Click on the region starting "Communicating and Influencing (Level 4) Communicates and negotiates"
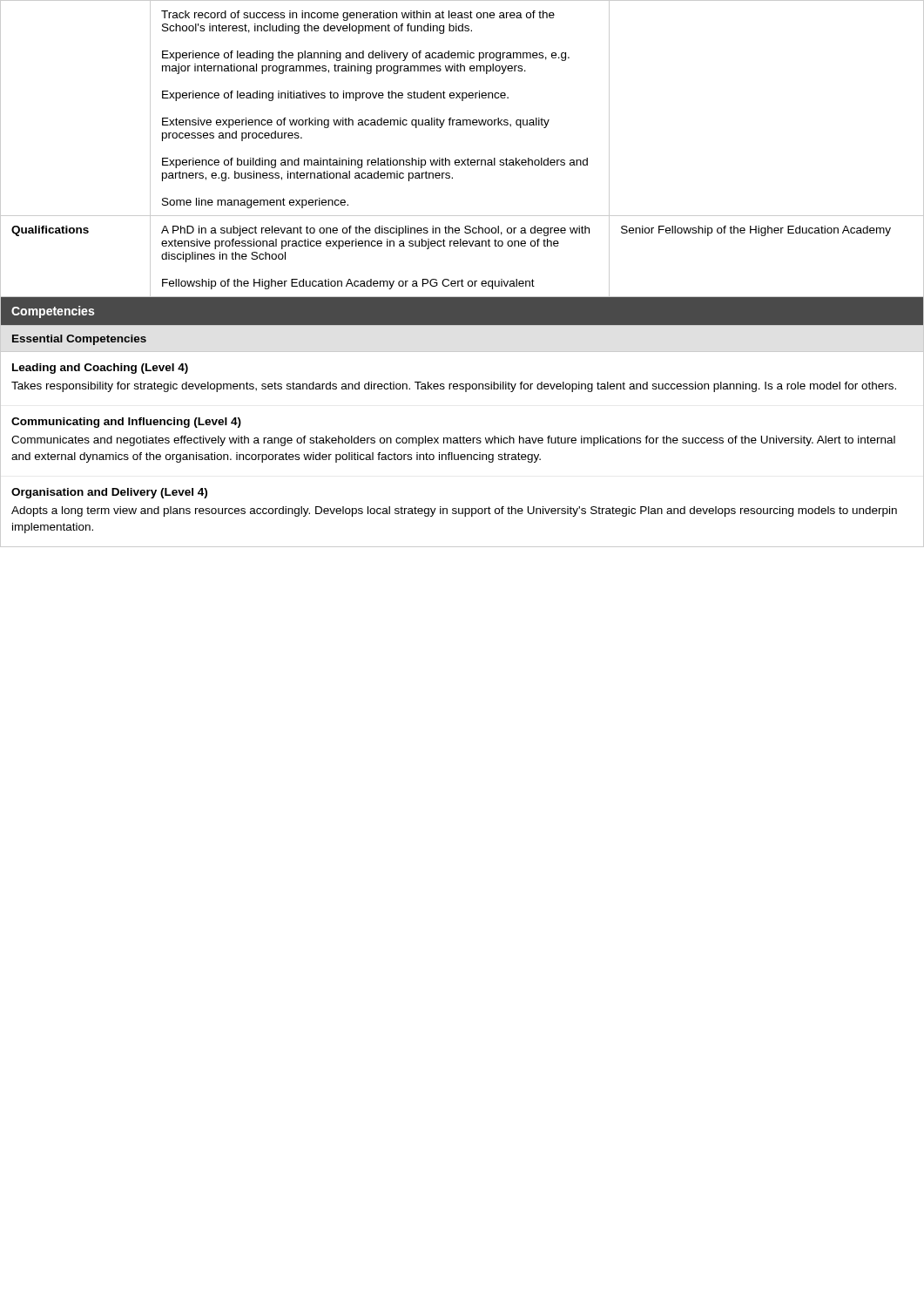The height and width of the screenshot is (1307, 924). (x=462, y=443)
